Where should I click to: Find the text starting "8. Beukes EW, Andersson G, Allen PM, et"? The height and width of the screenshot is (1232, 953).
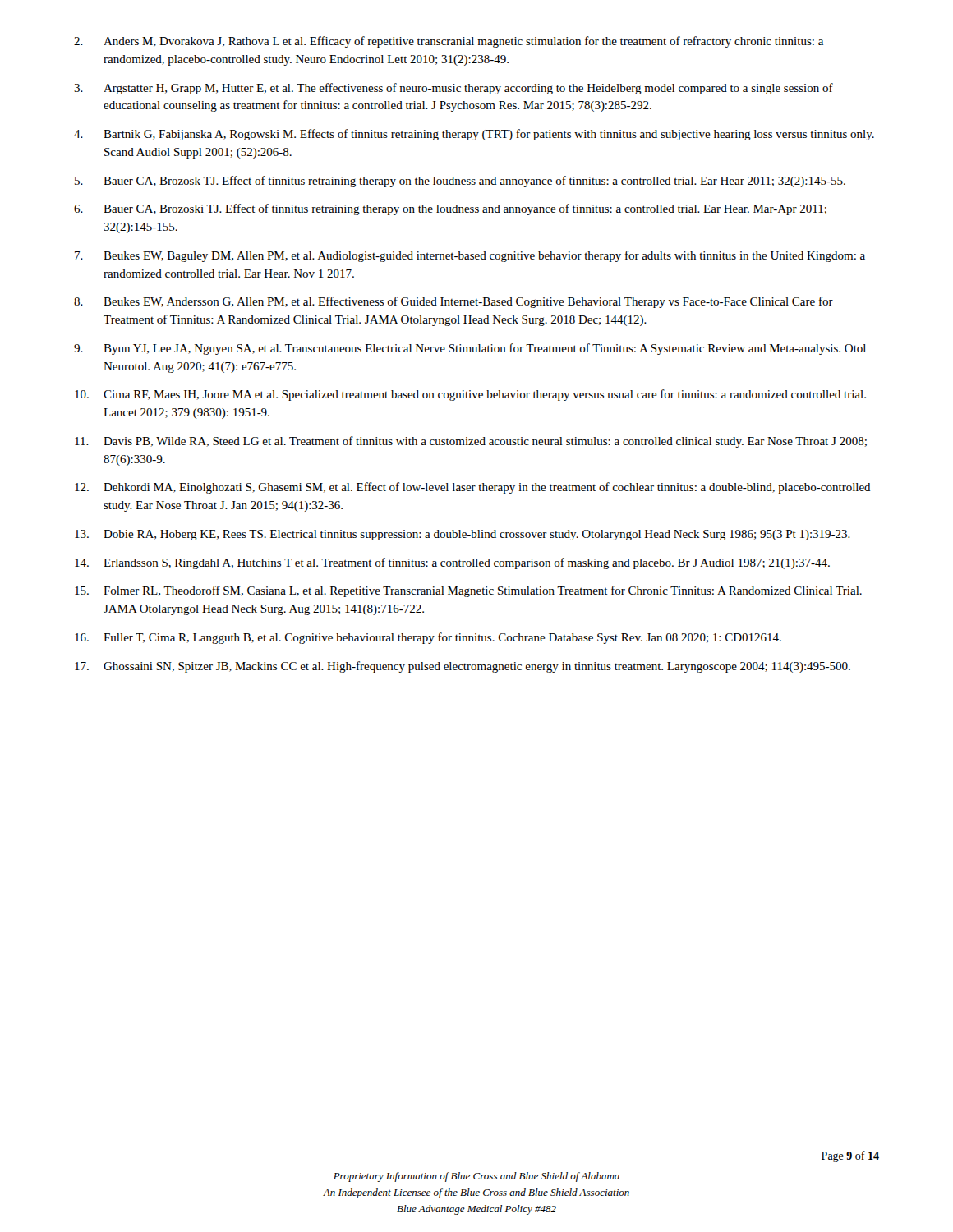[476, 311]
